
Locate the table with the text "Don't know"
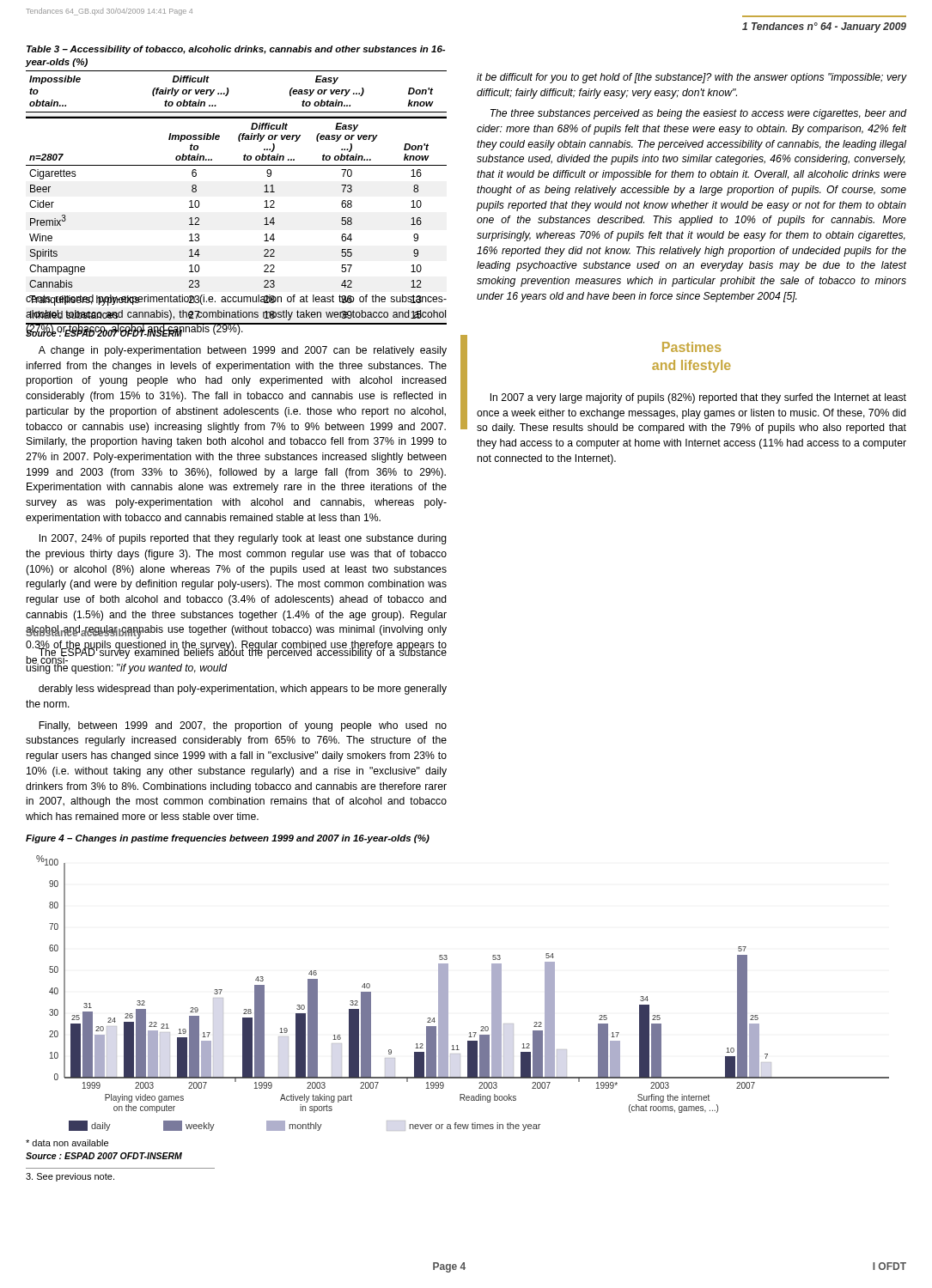coord(236,205)
